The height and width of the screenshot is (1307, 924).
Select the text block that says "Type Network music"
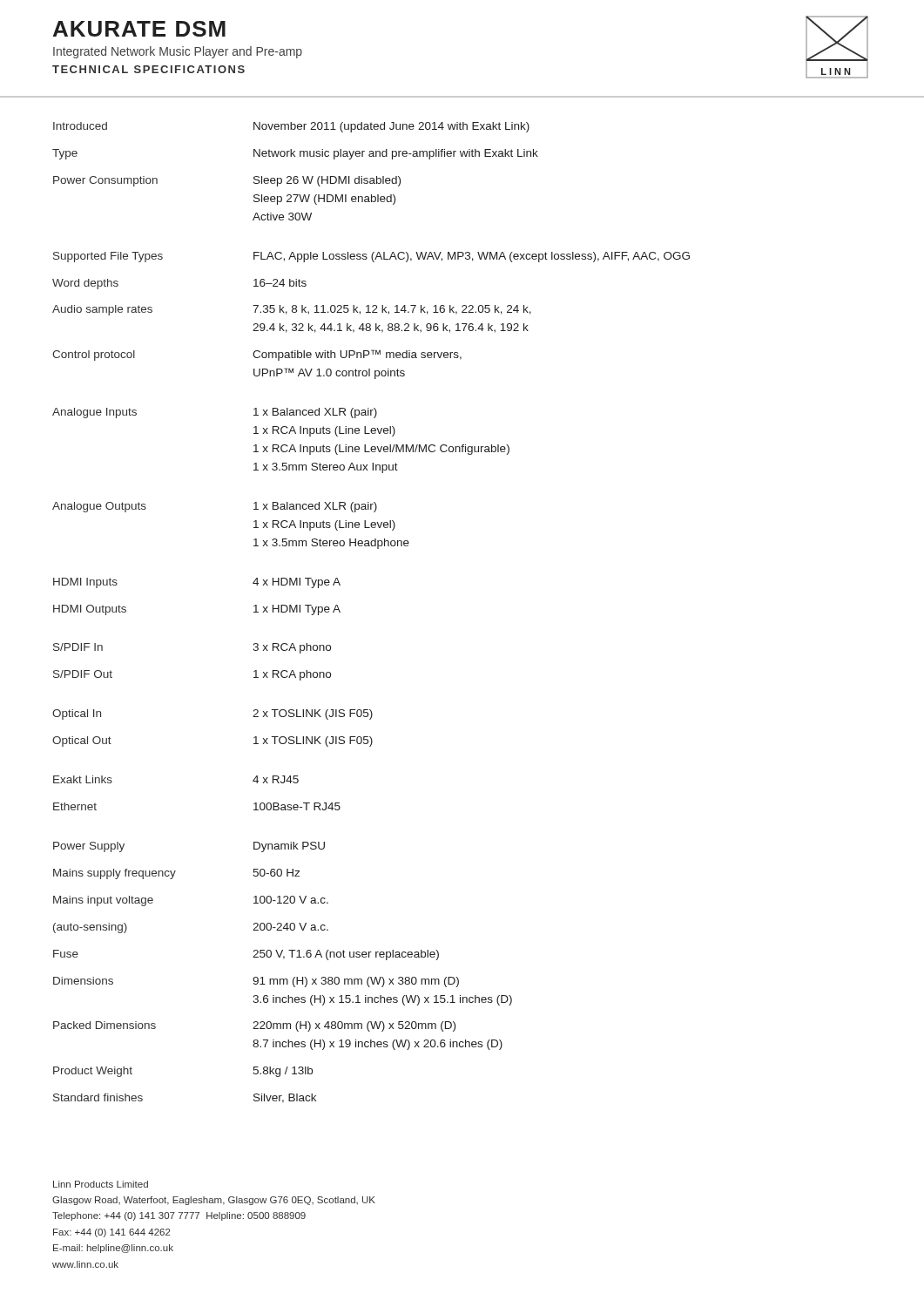(x=462, y=154)
